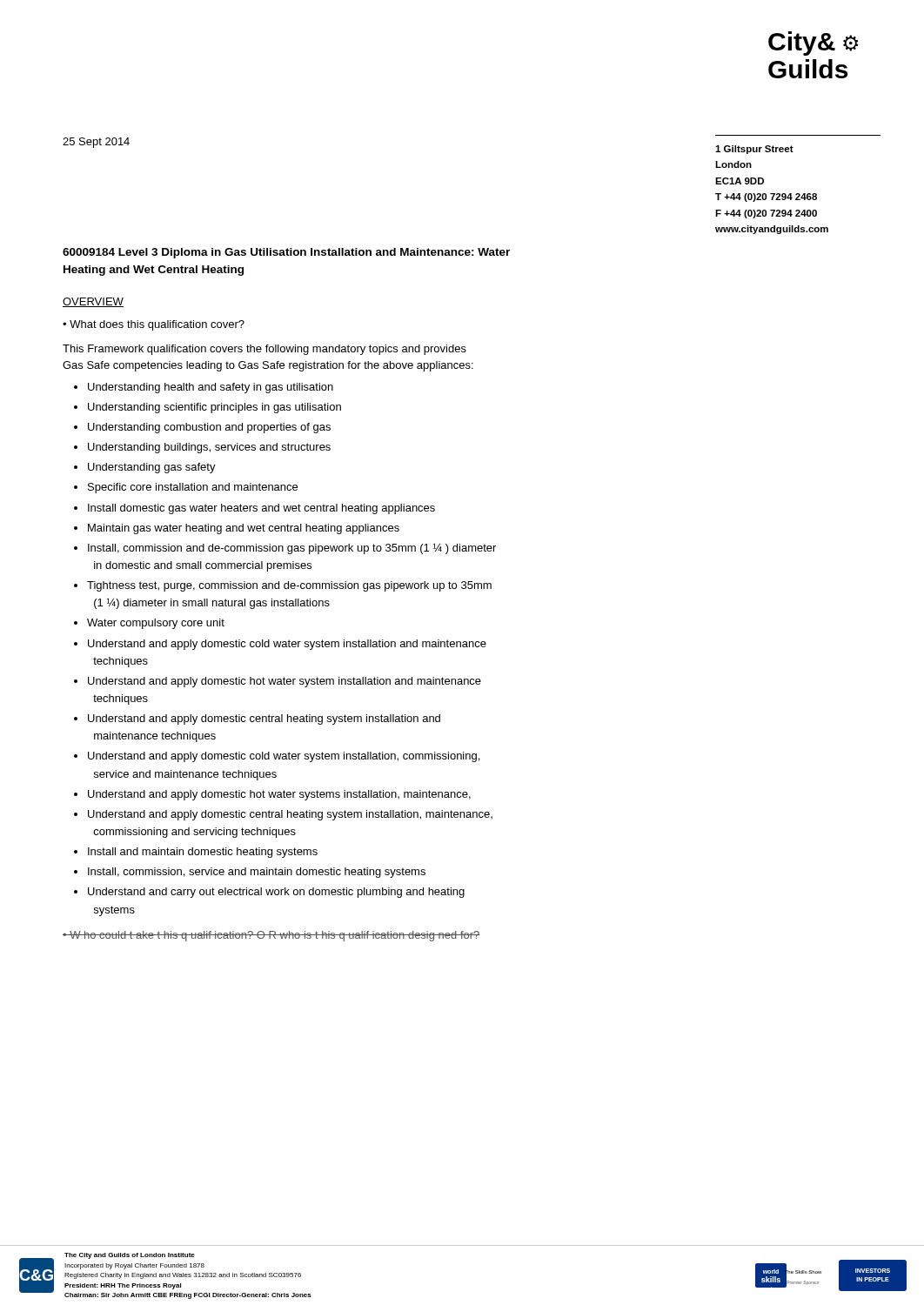Find the text starting "25 Sept 2014"
The width and height of the screenshot is (924, 1305).
(96, 141)
